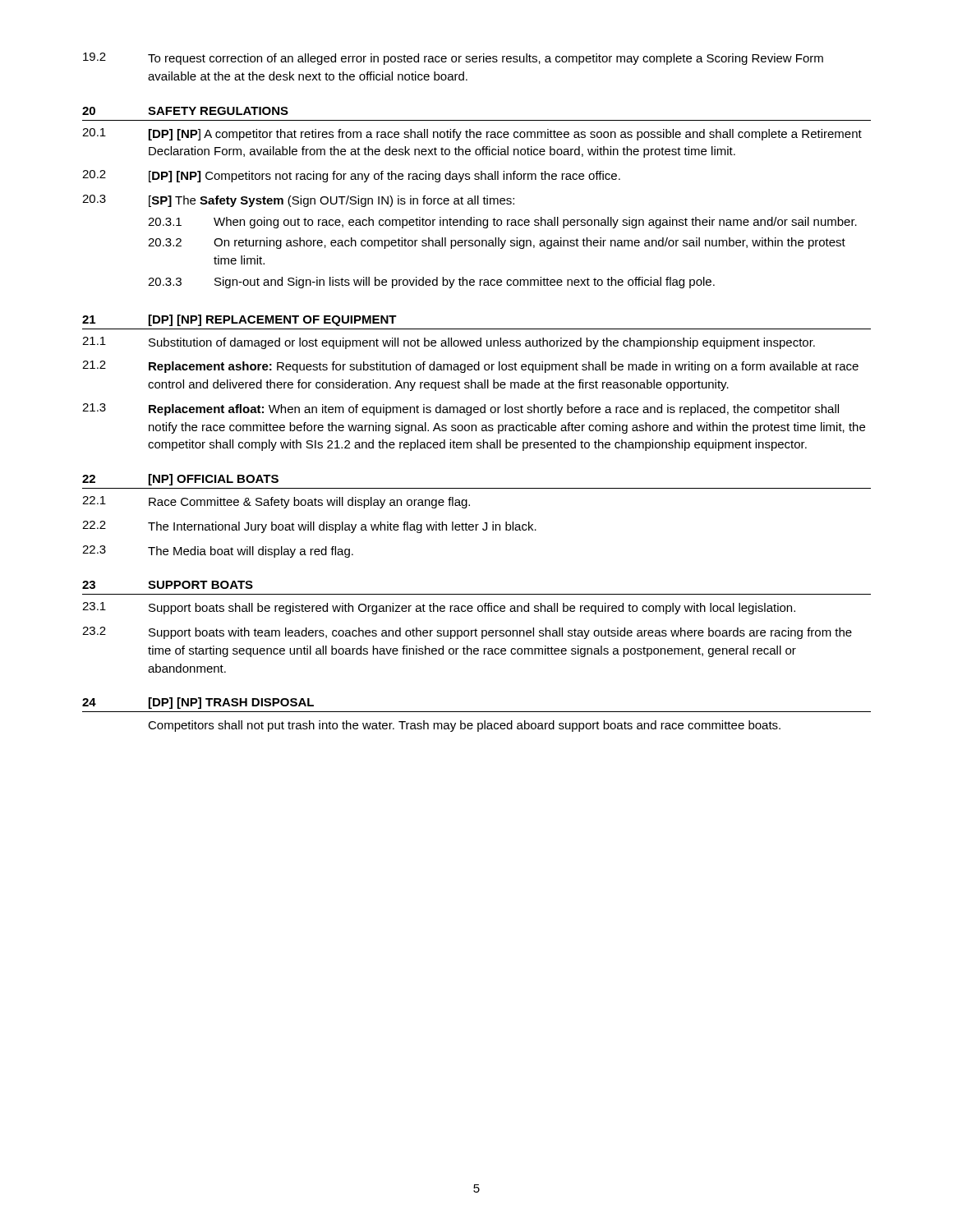Select the list item that says "20.3.1 When going out"
Image resolution: width=953 pixels, height=1232 pixels.
(509, 221)
